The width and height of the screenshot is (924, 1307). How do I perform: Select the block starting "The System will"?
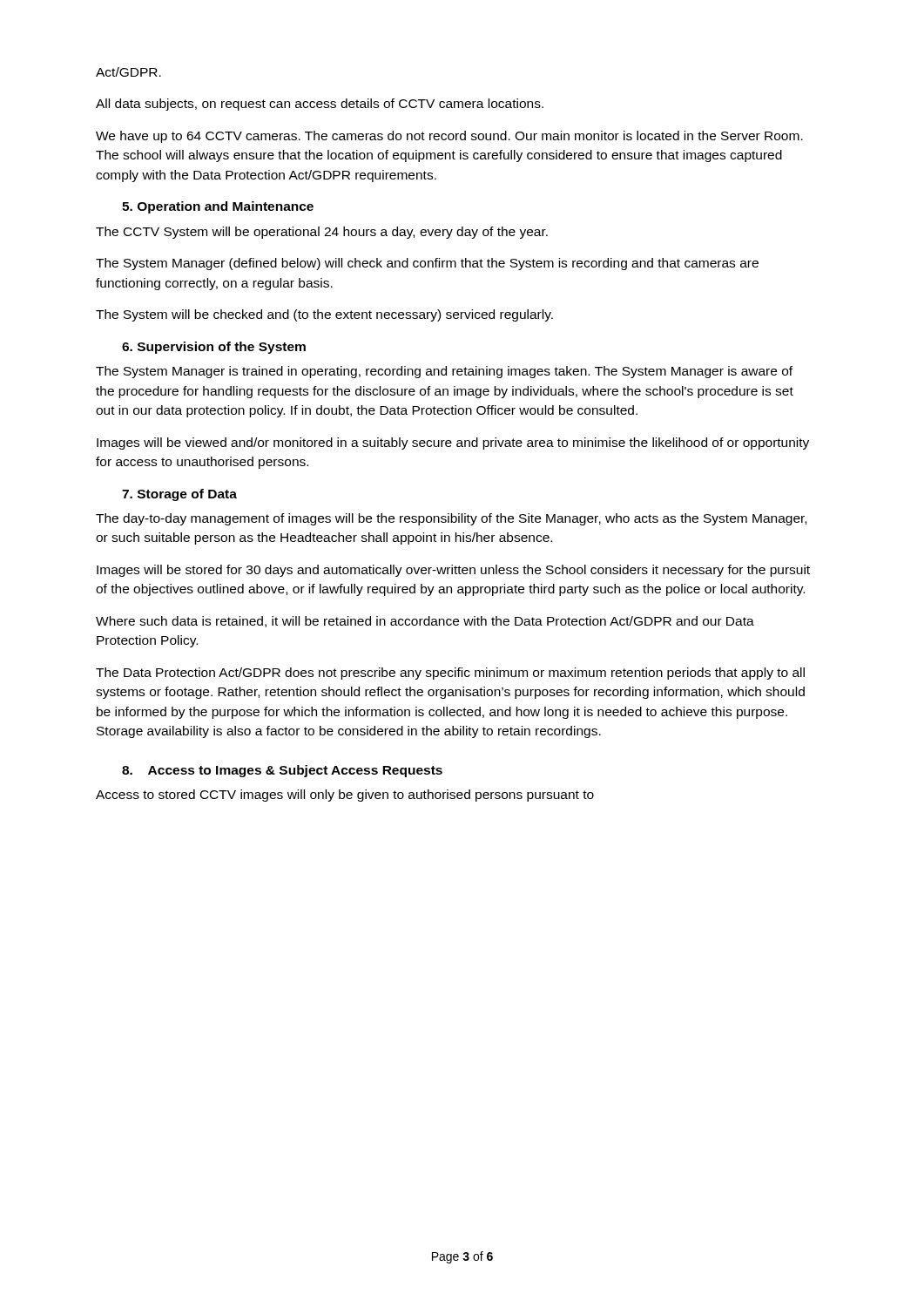(325, 314)
